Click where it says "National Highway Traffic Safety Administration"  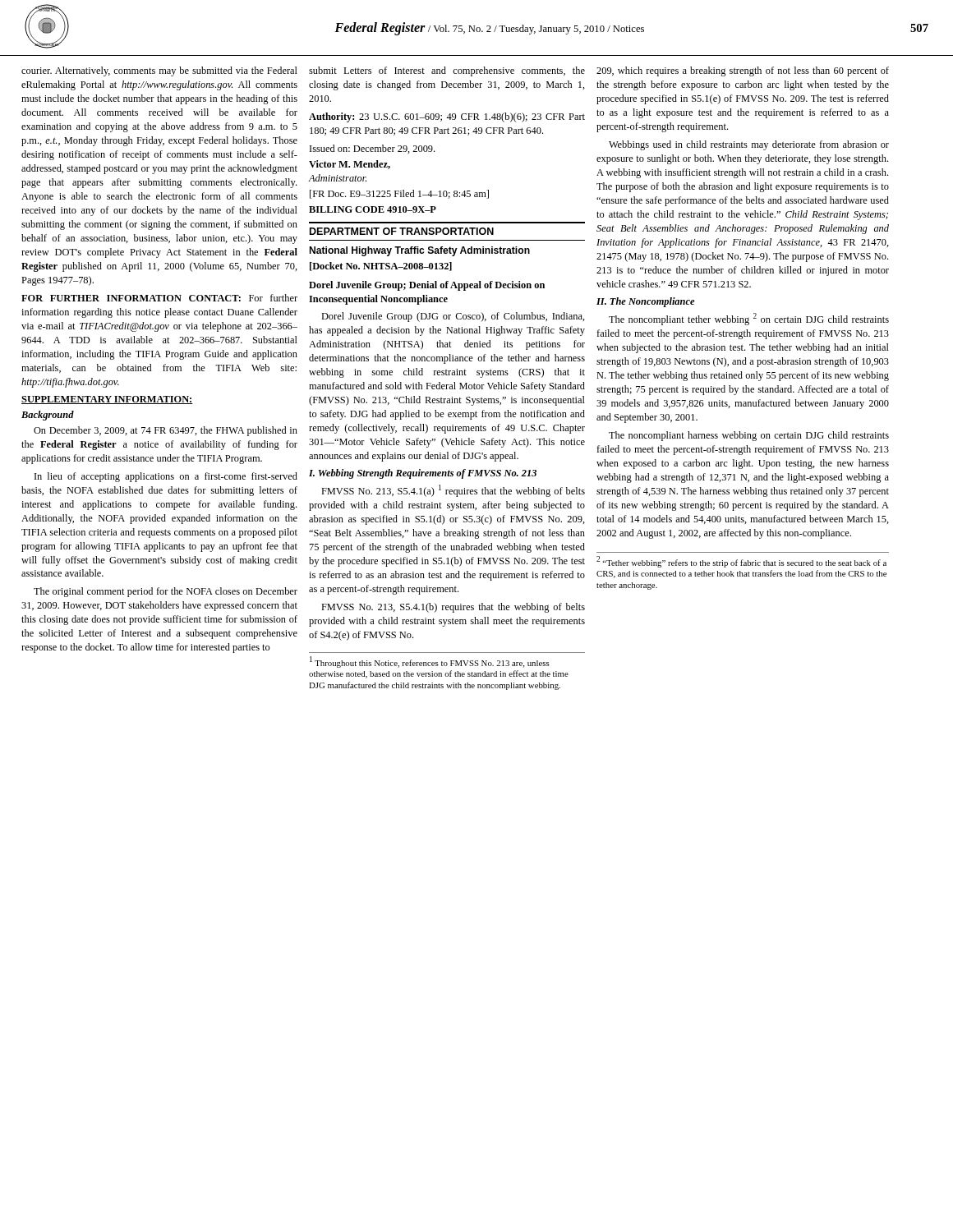coord(419,251)
